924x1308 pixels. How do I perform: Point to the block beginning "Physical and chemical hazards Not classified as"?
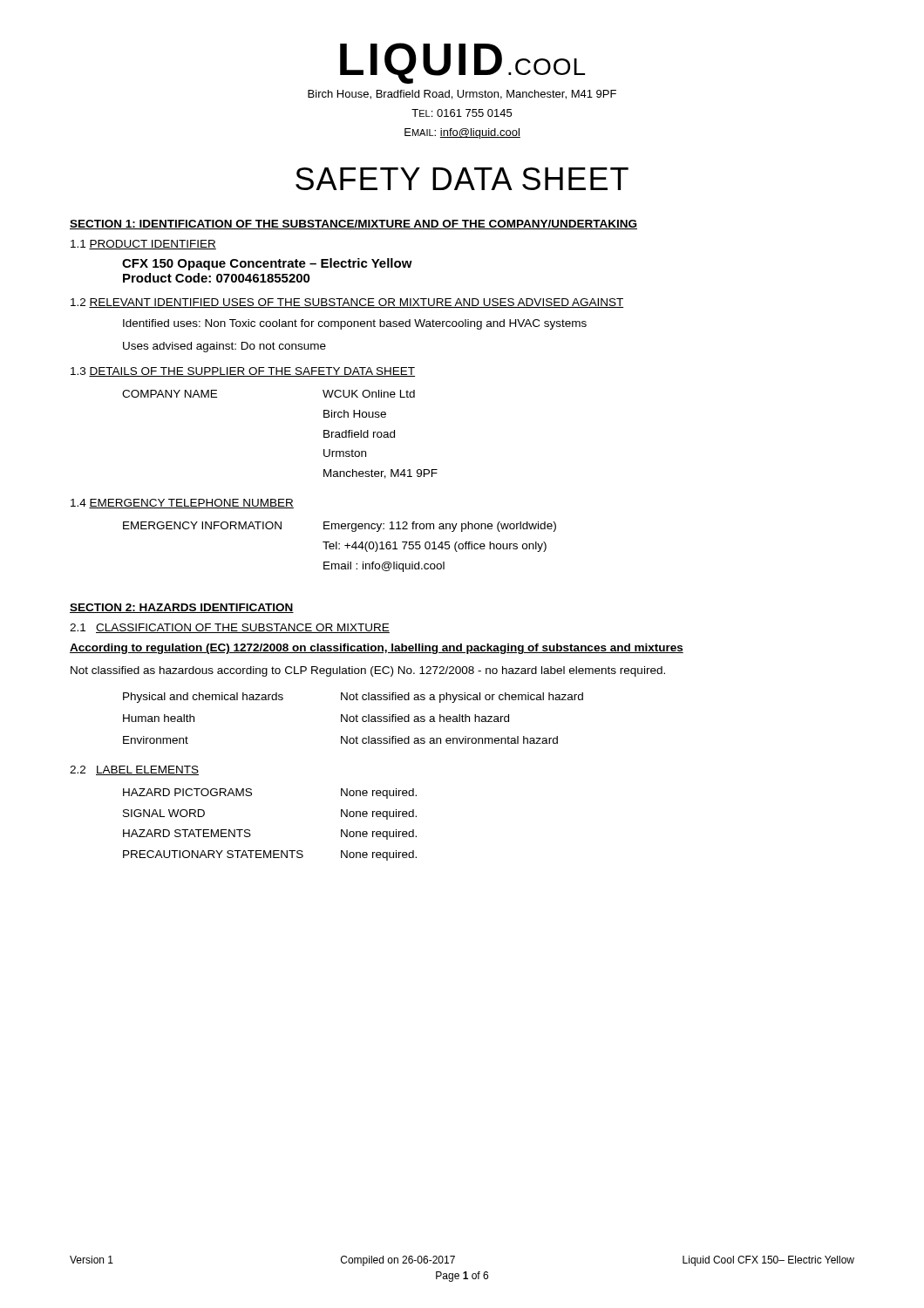click(x=488, y=719)
